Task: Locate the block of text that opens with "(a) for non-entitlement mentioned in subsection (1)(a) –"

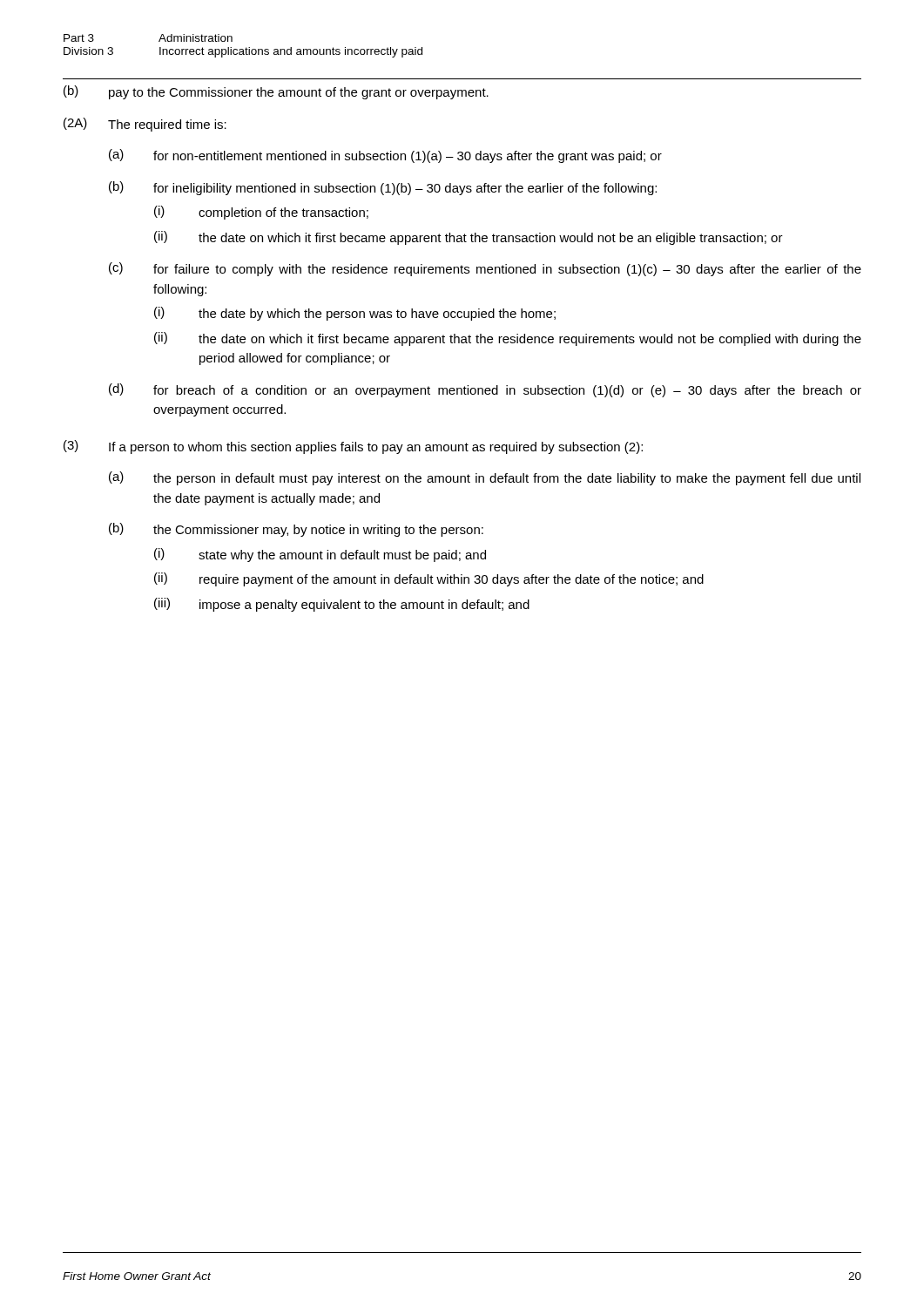Action: pos(485,156)
